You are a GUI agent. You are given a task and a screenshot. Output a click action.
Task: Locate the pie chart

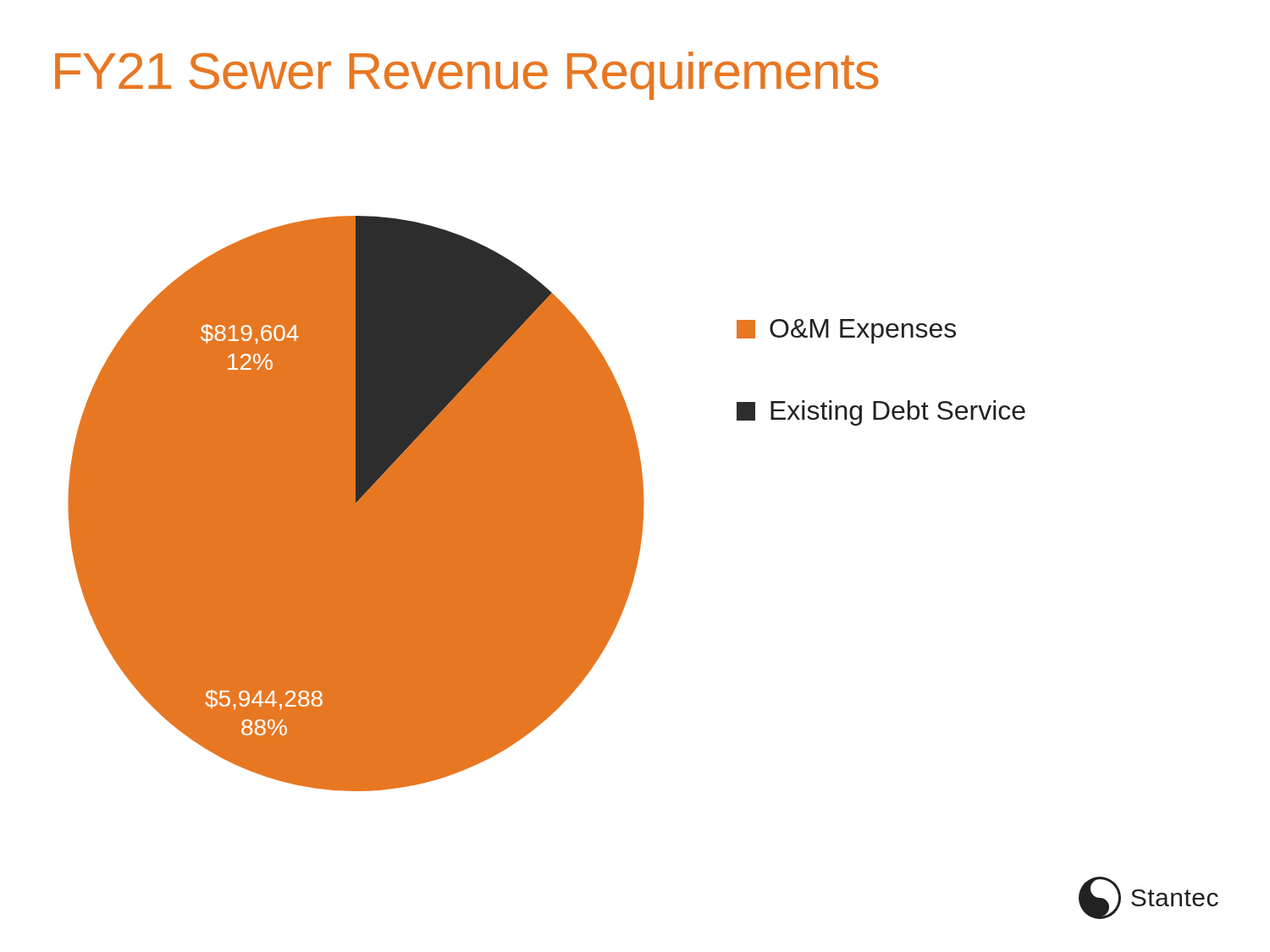pyautogui.click(x=364, y=499)
